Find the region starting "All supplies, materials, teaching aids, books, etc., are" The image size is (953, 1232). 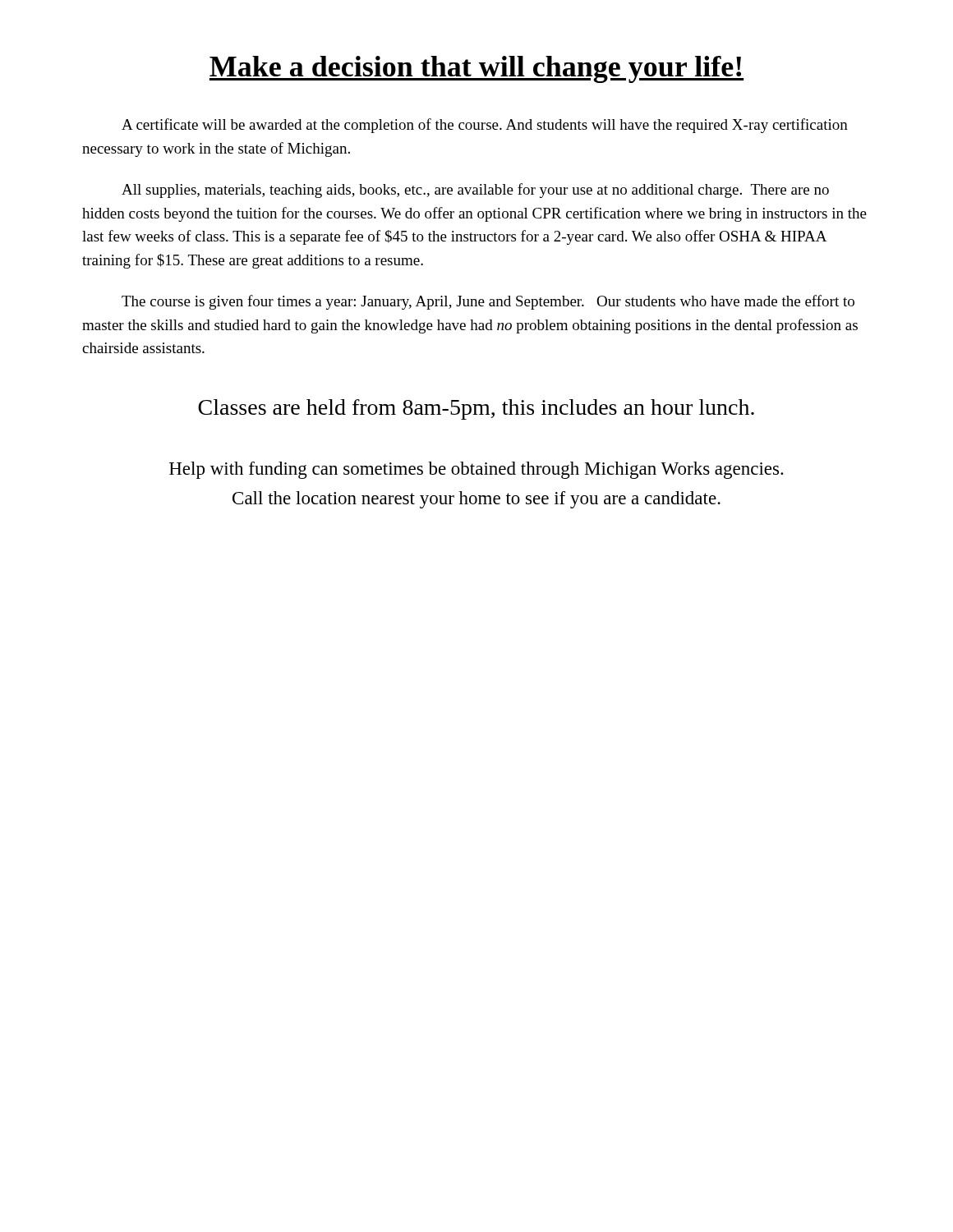point(474,224)
